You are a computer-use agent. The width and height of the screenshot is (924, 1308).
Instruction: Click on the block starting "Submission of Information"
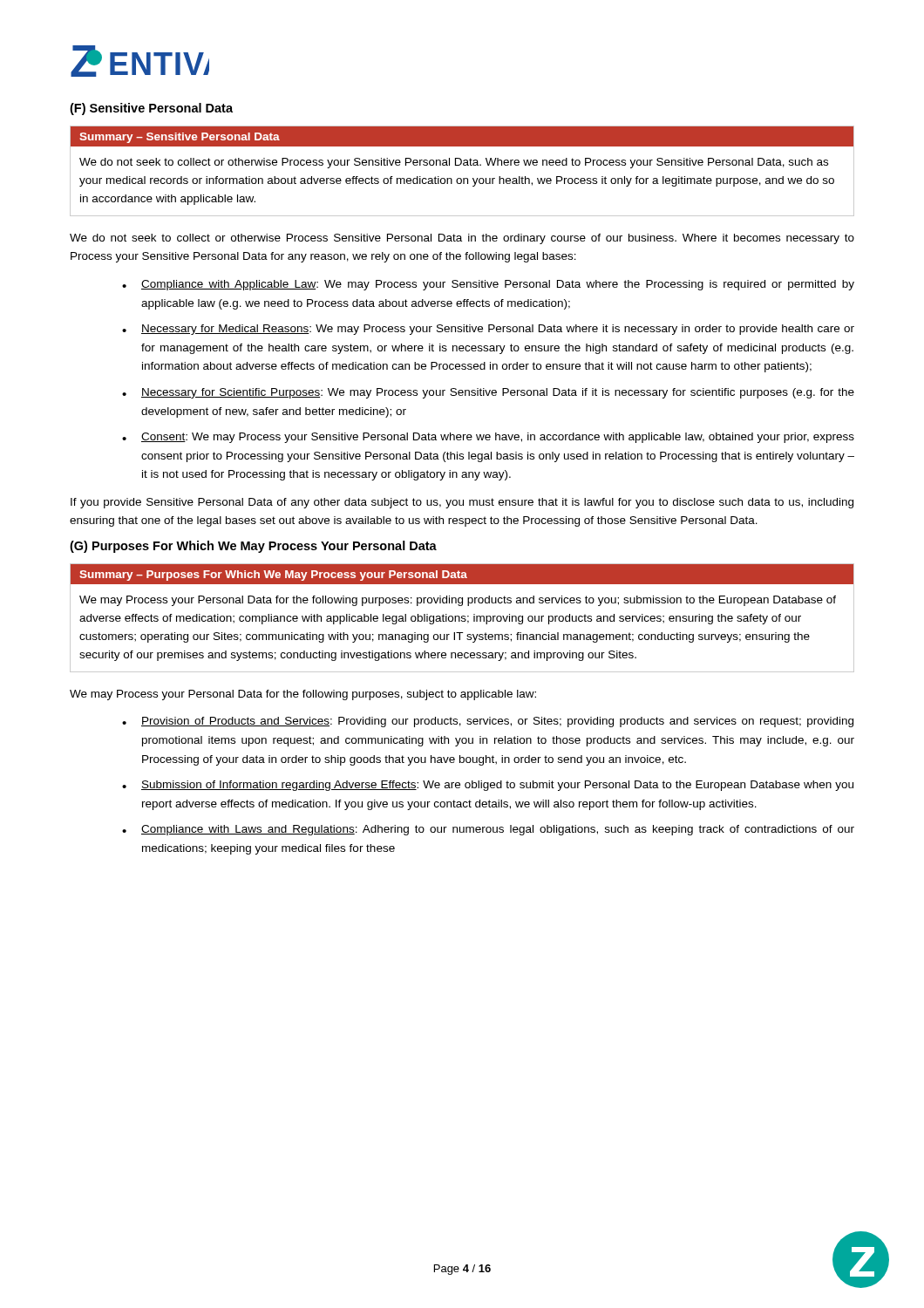point(488,794)
